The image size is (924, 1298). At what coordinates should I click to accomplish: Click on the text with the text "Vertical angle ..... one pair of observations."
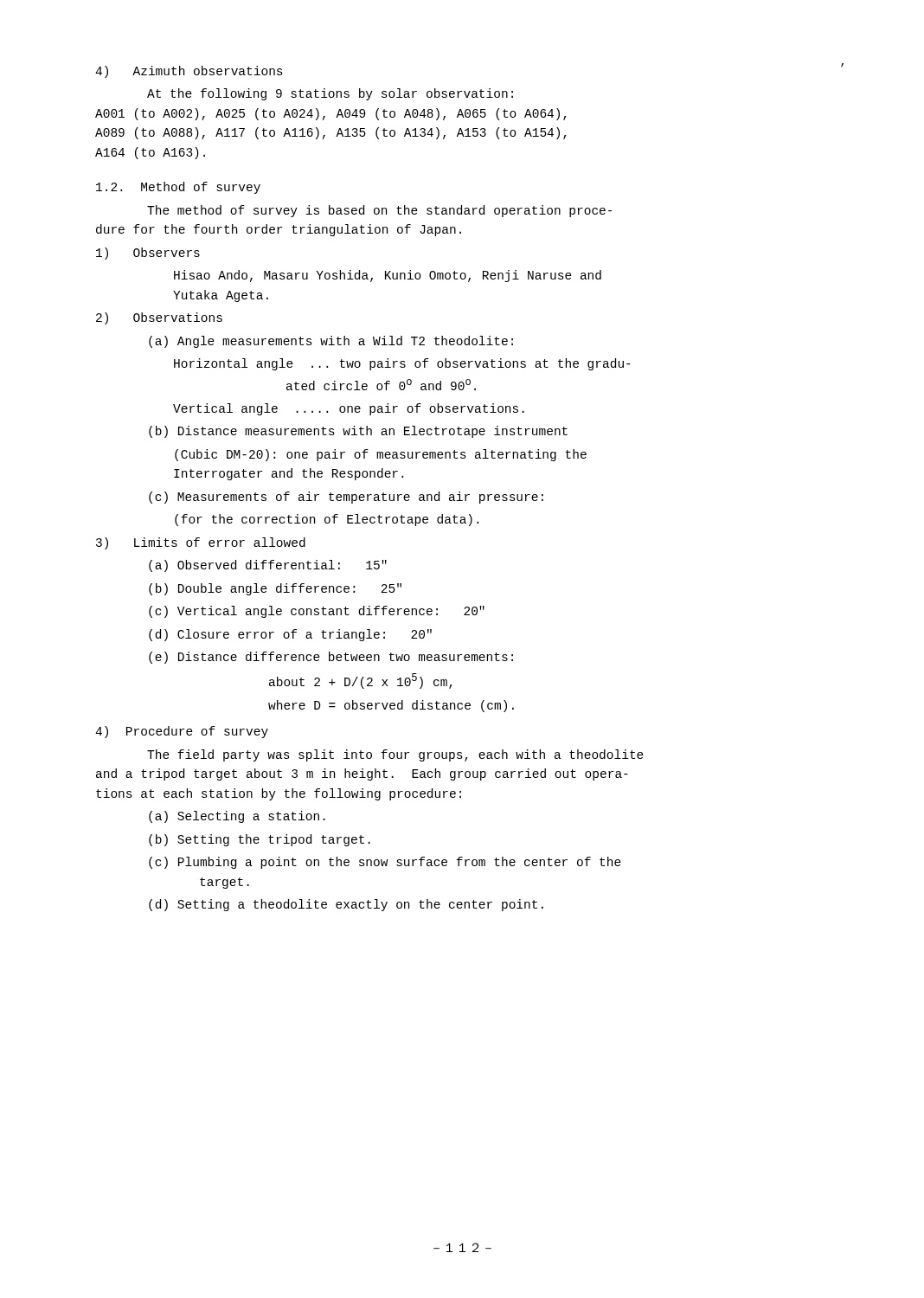(x=505, y=409)
